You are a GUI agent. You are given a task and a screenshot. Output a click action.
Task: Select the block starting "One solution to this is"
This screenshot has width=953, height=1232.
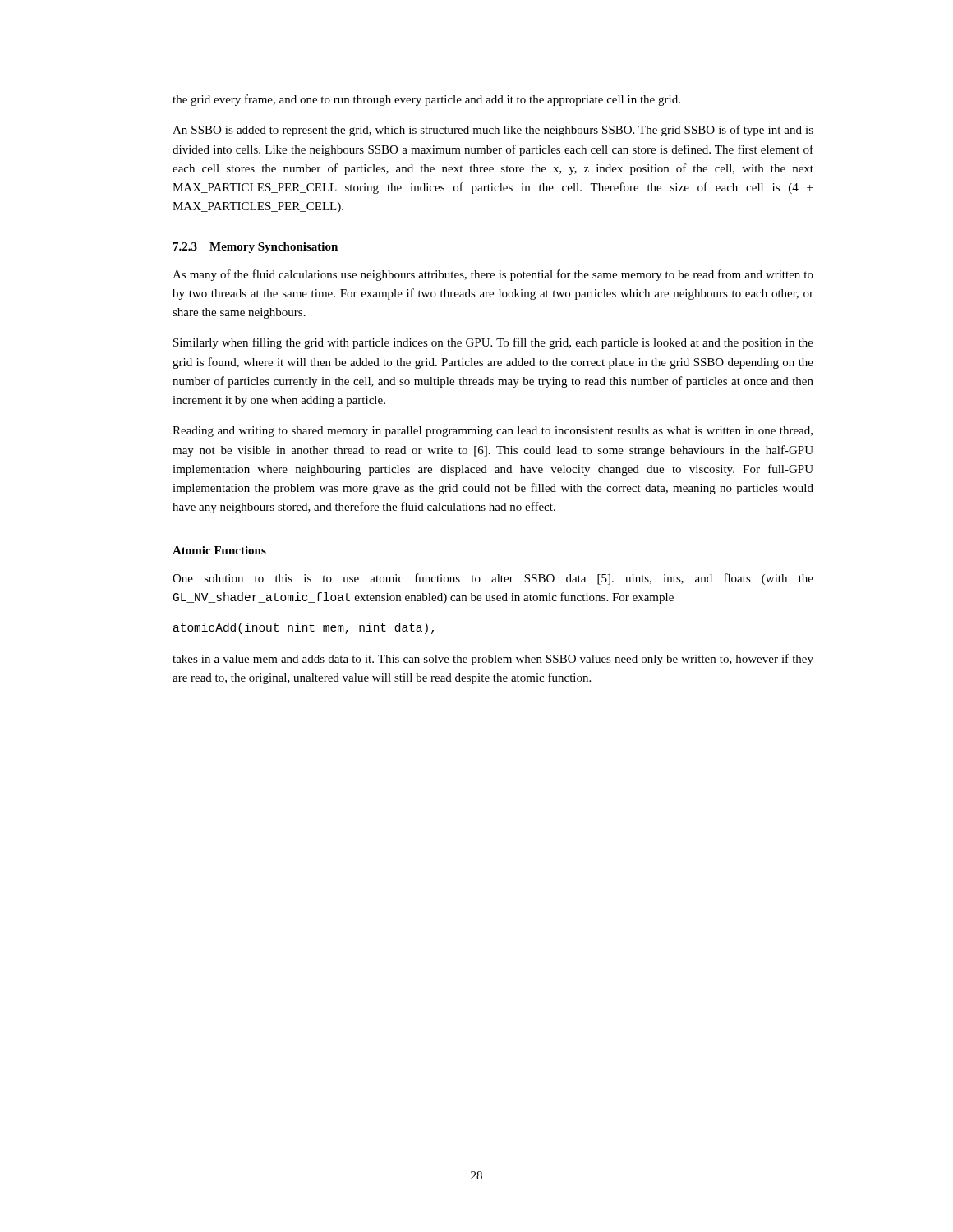tap(493, 588)
